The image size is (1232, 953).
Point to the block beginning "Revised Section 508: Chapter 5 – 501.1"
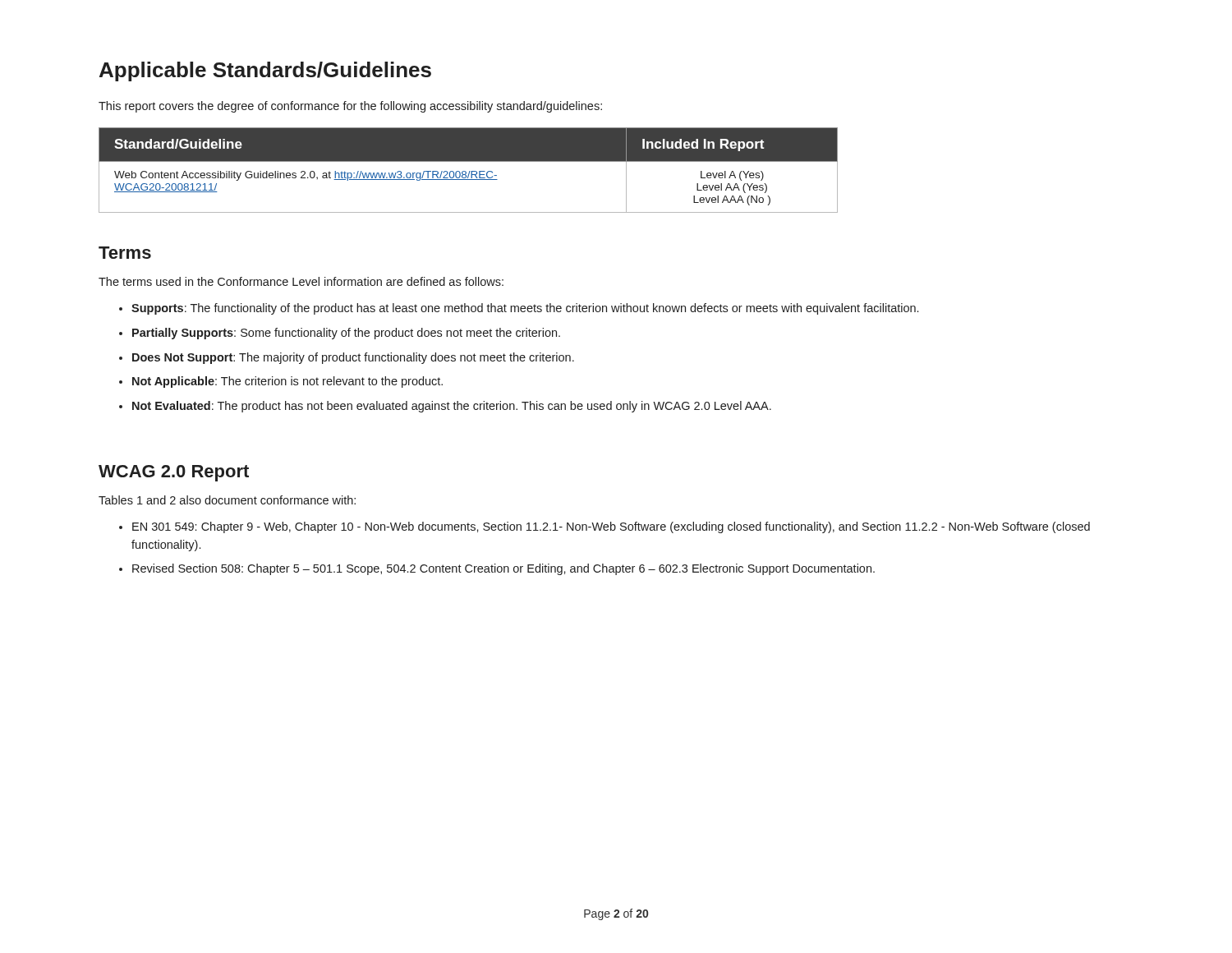coord(504,569)
